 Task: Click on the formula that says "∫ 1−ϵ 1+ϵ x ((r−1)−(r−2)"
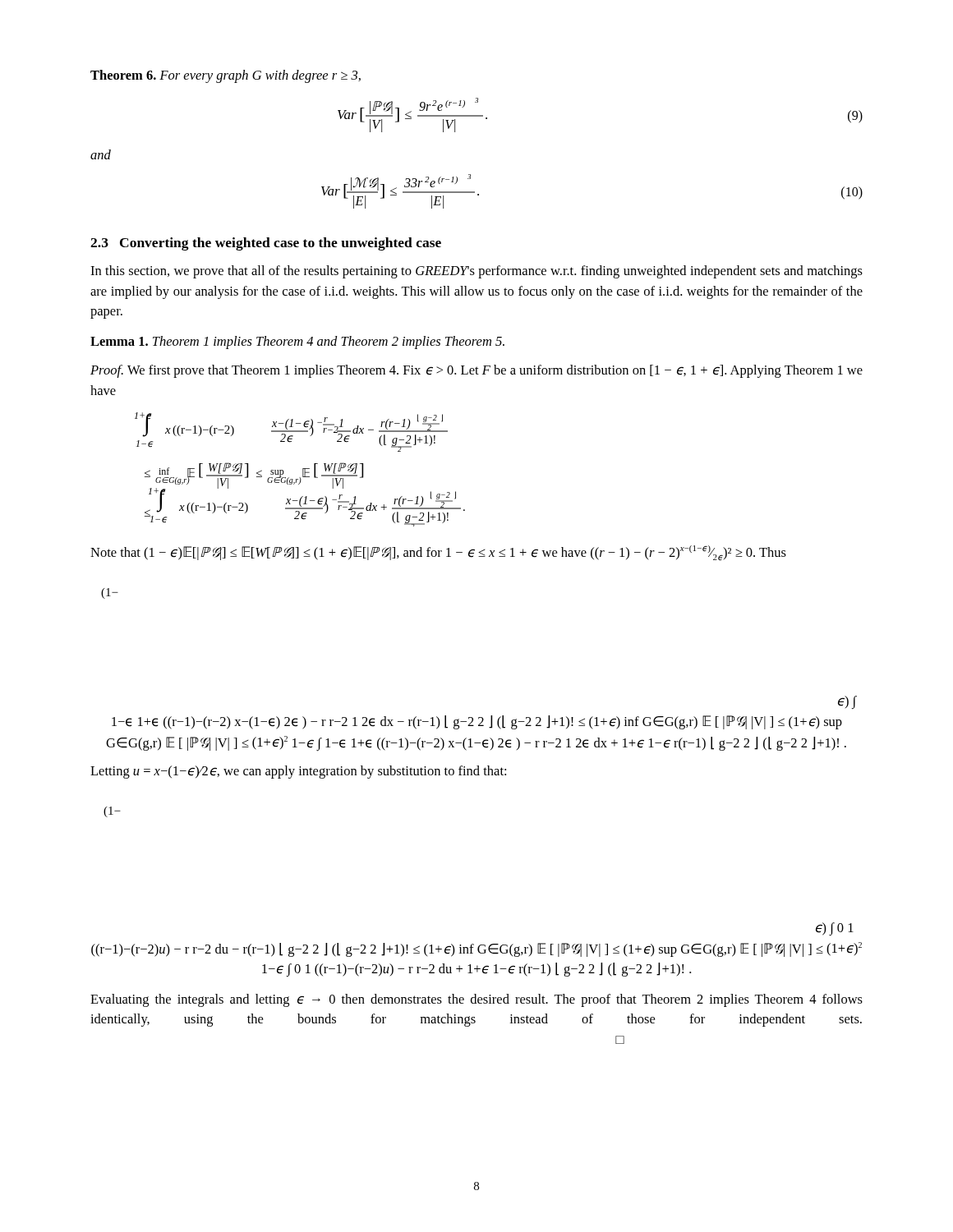click(x=476, y=469)
